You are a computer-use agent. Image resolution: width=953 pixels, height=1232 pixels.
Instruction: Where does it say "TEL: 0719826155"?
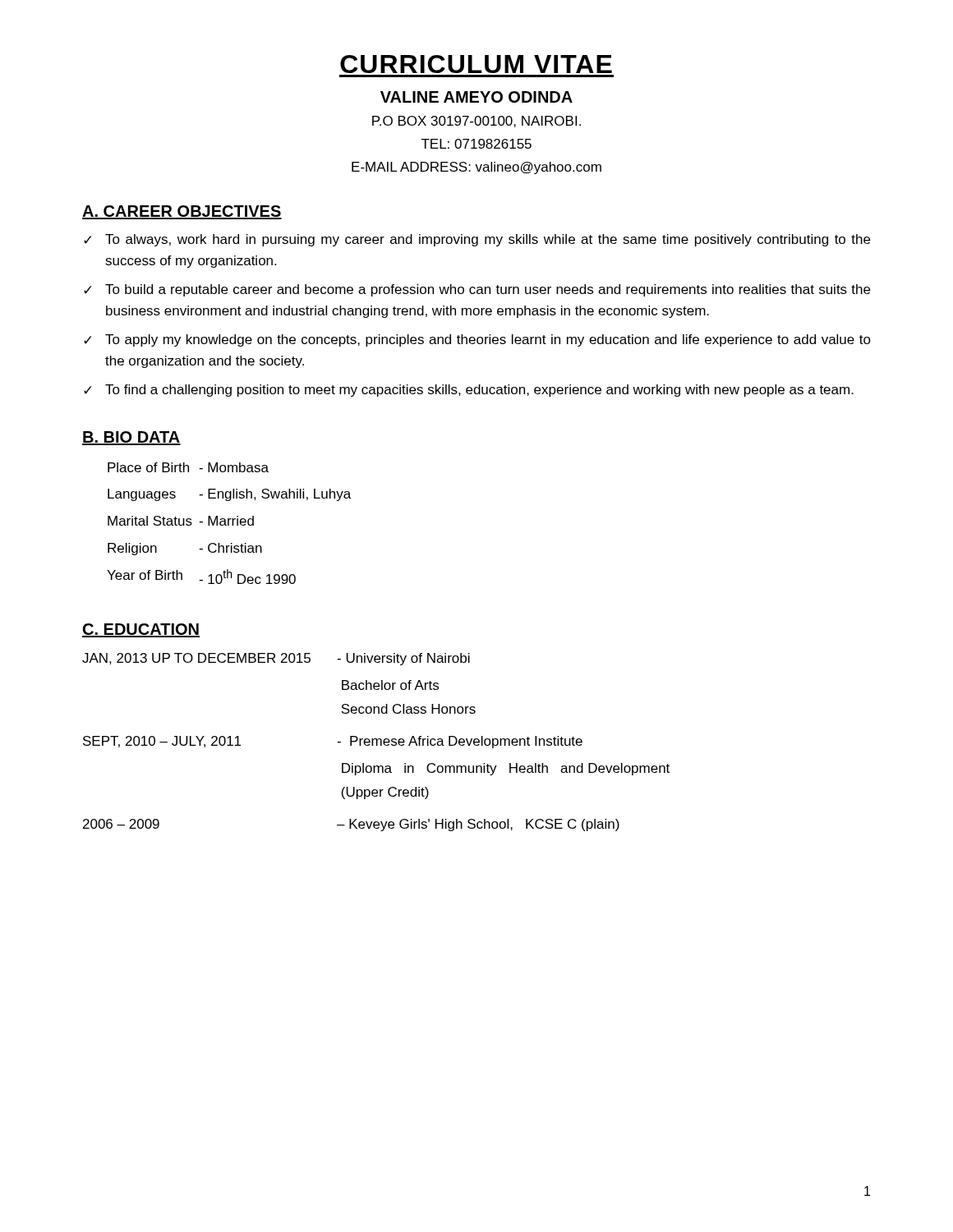[x=476, y=144]
